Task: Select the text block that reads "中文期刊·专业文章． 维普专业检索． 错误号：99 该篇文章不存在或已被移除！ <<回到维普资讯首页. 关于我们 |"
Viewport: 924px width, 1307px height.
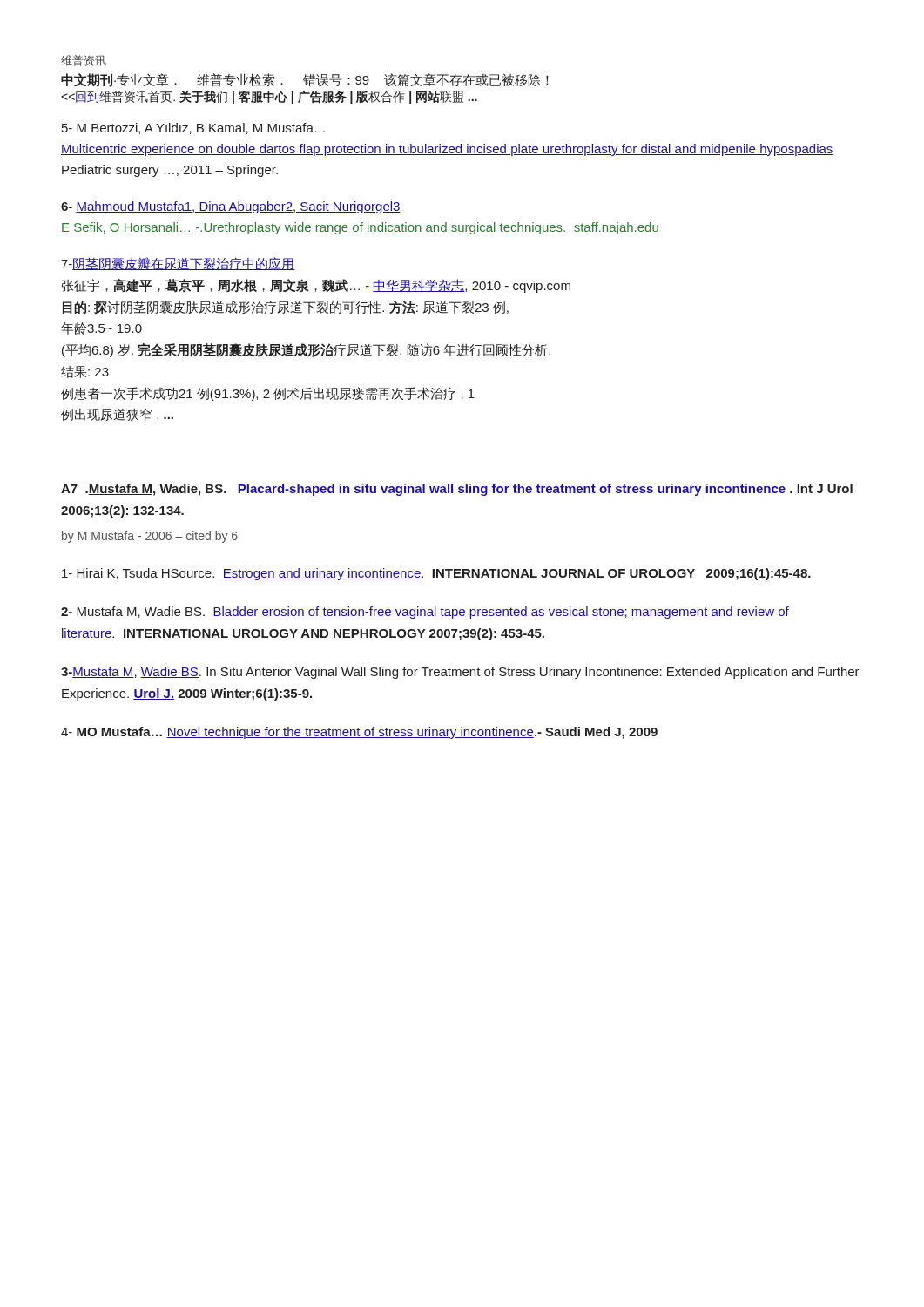Action: pyautogui.click(x=307, y=88)
